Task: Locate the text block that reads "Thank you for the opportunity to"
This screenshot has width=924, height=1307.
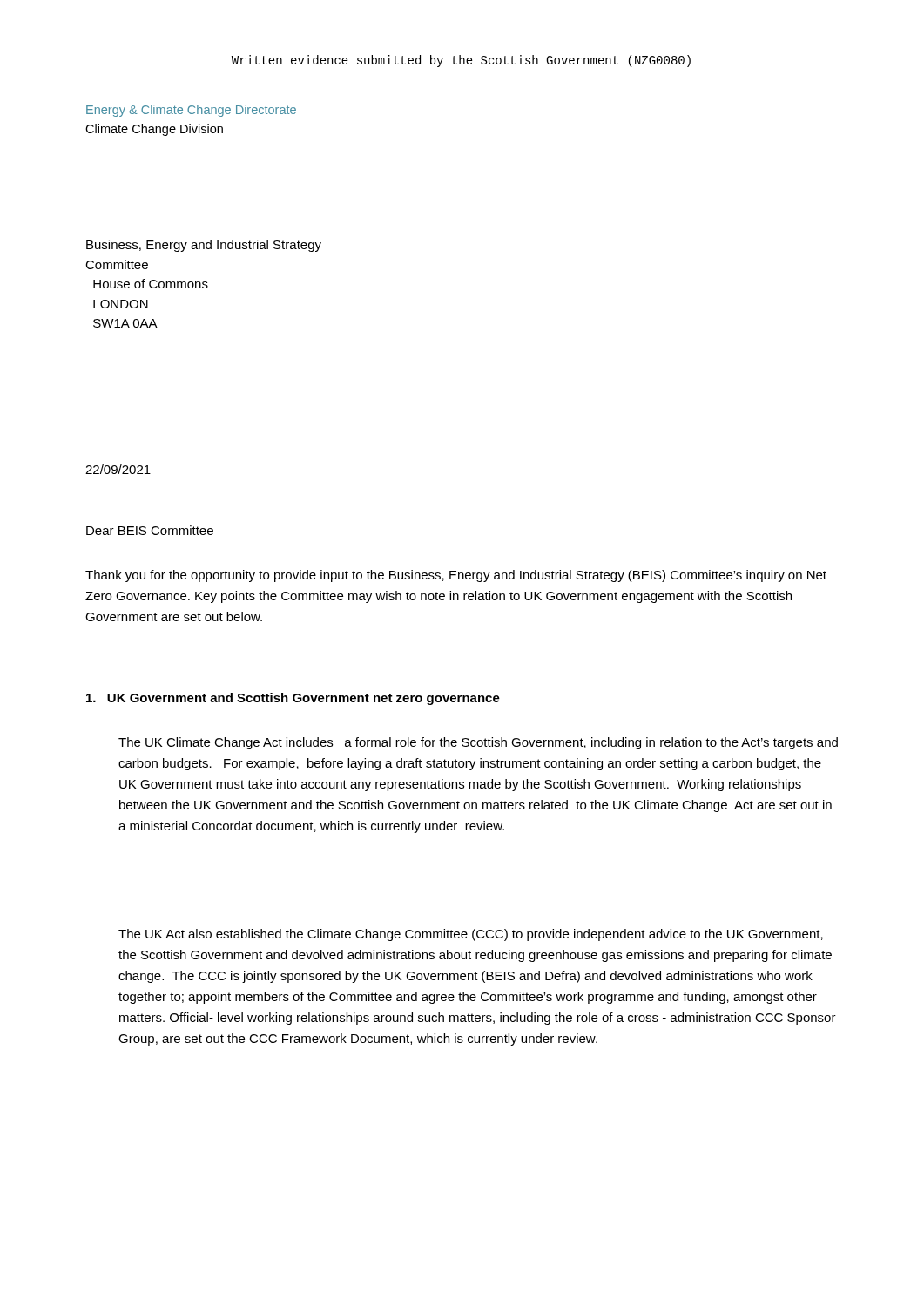Action: [456, 596]
